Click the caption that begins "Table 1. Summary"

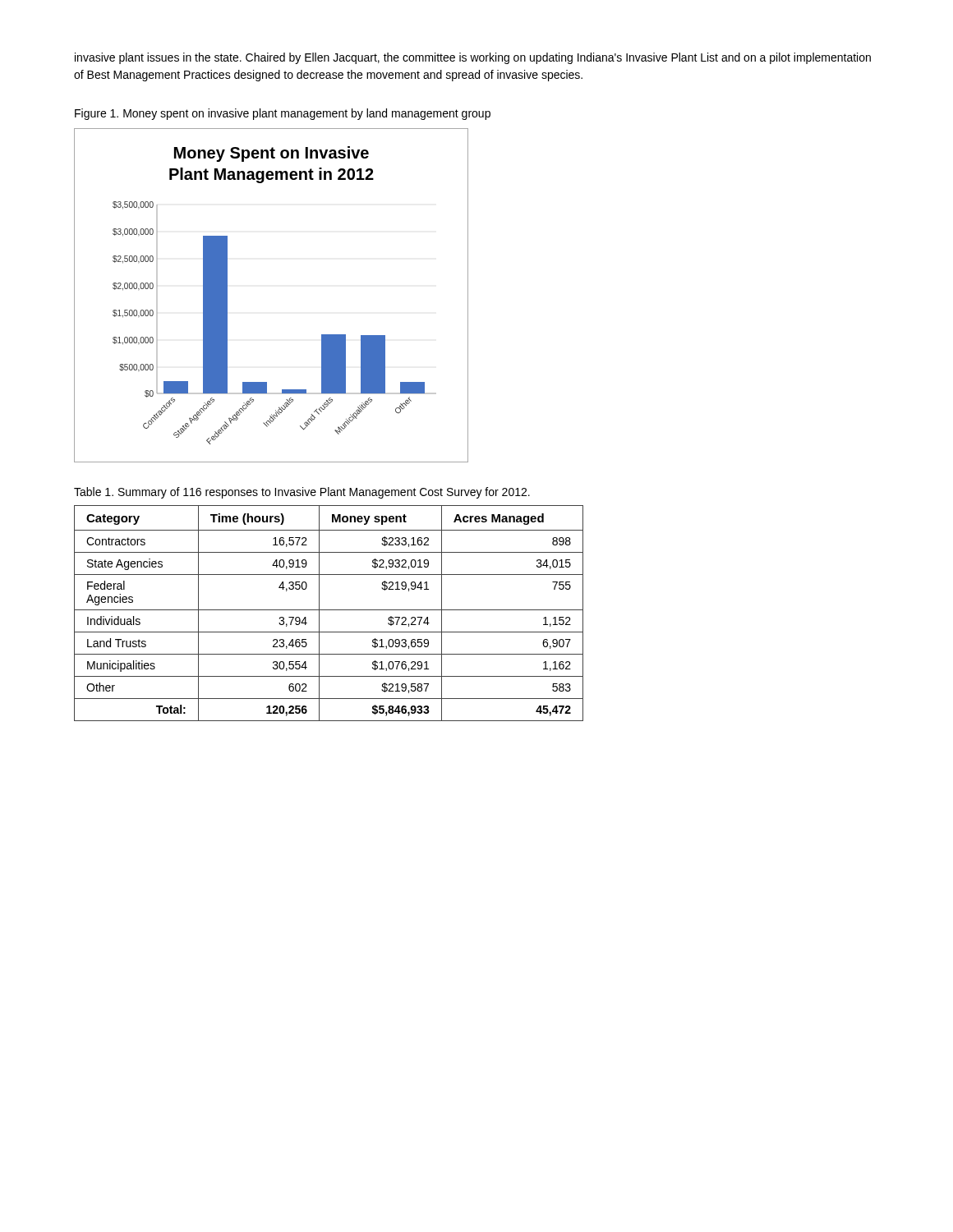coord(302,492)
